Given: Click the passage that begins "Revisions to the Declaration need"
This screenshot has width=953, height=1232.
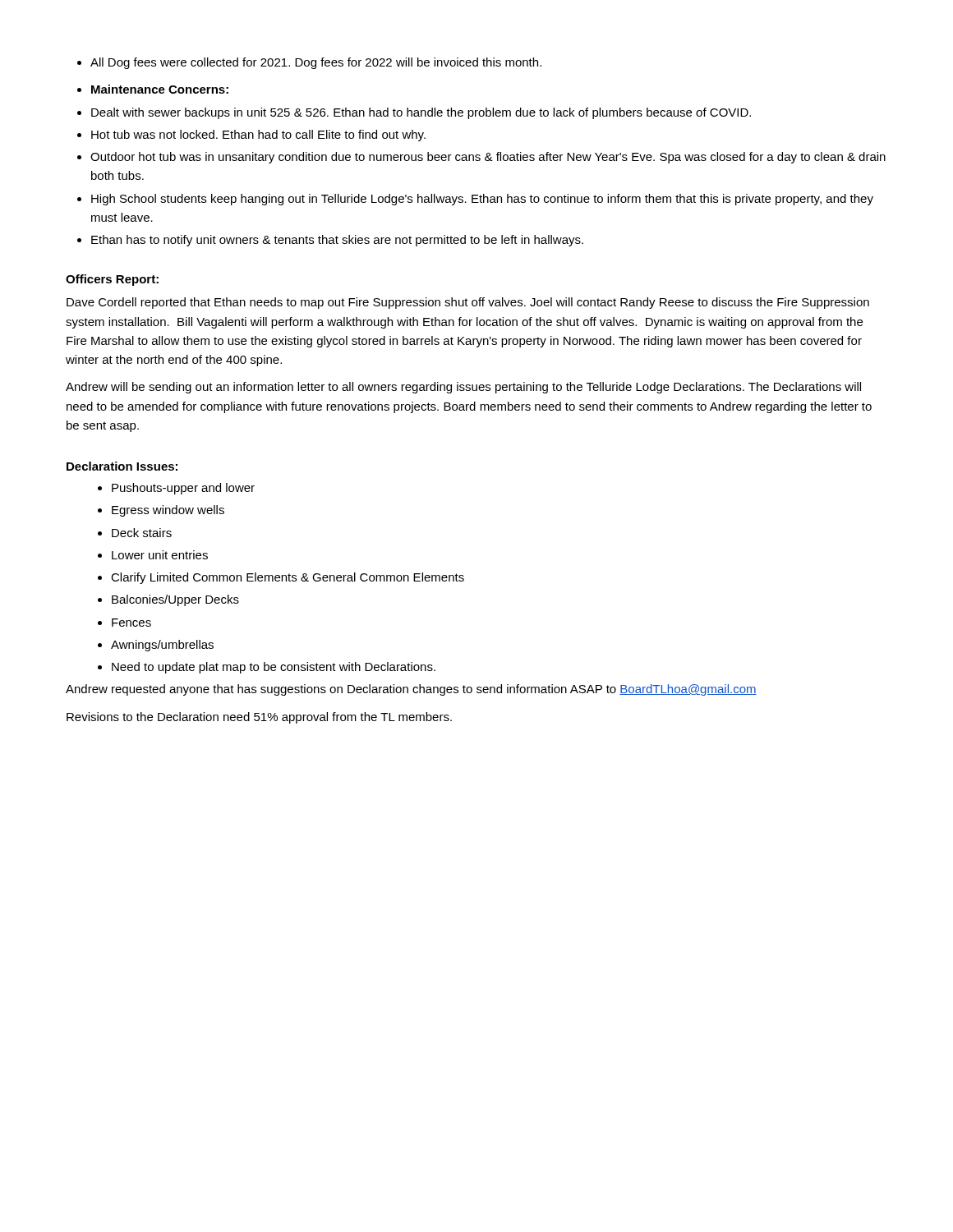Looking at the screenshot, I should 259,716.
